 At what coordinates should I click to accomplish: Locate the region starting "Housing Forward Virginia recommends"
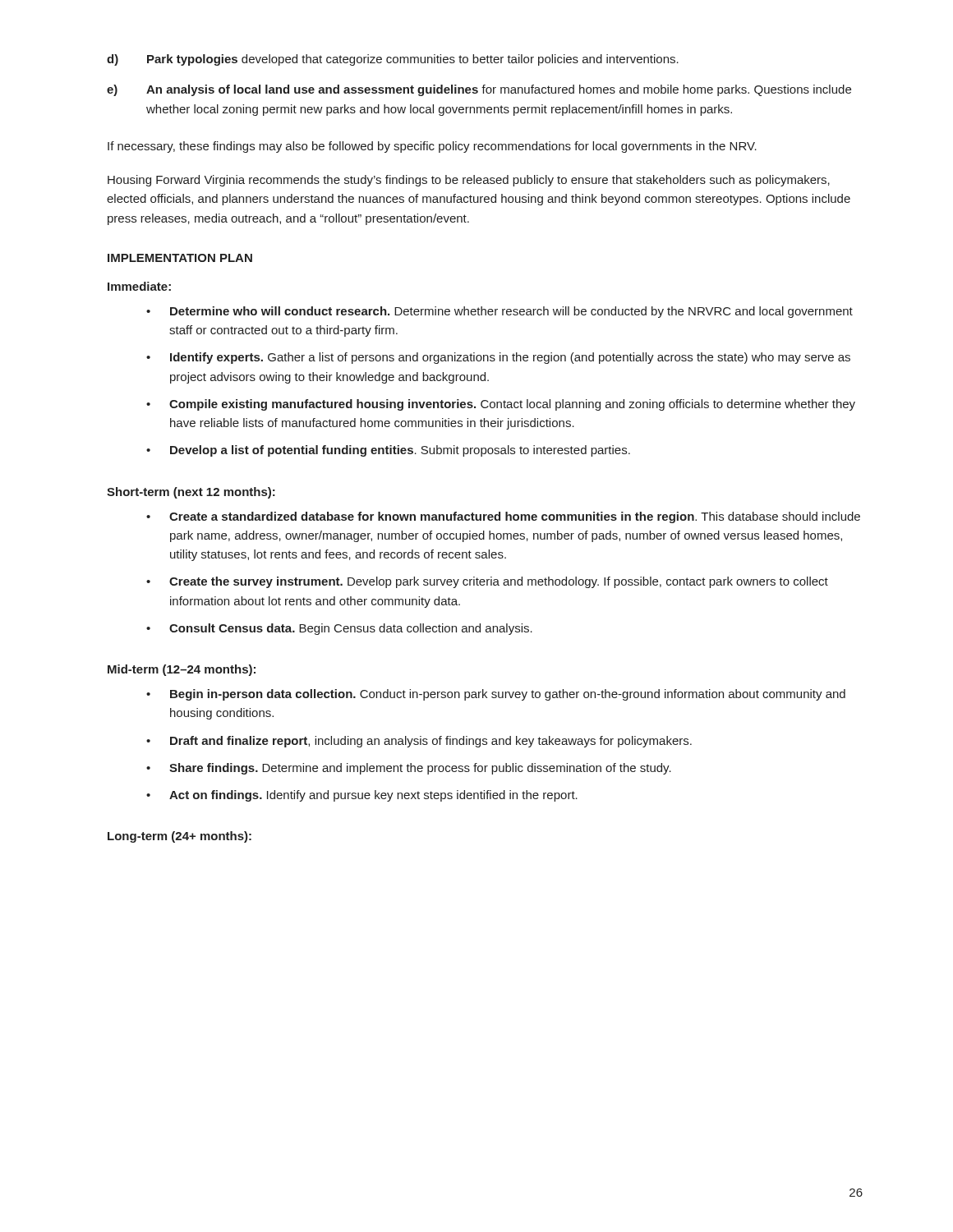point(479,199)
